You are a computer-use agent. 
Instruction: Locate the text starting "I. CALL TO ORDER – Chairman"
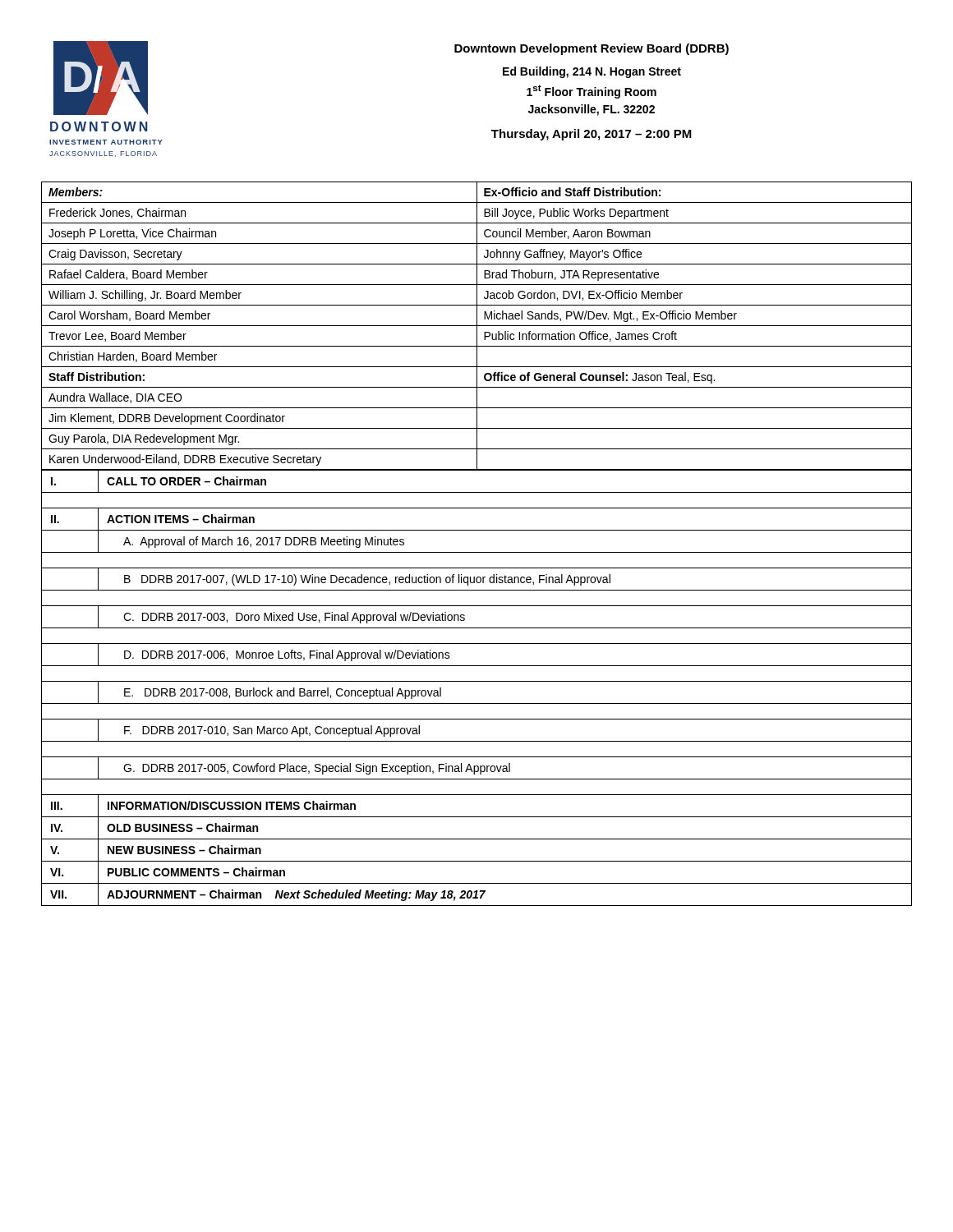476,481
